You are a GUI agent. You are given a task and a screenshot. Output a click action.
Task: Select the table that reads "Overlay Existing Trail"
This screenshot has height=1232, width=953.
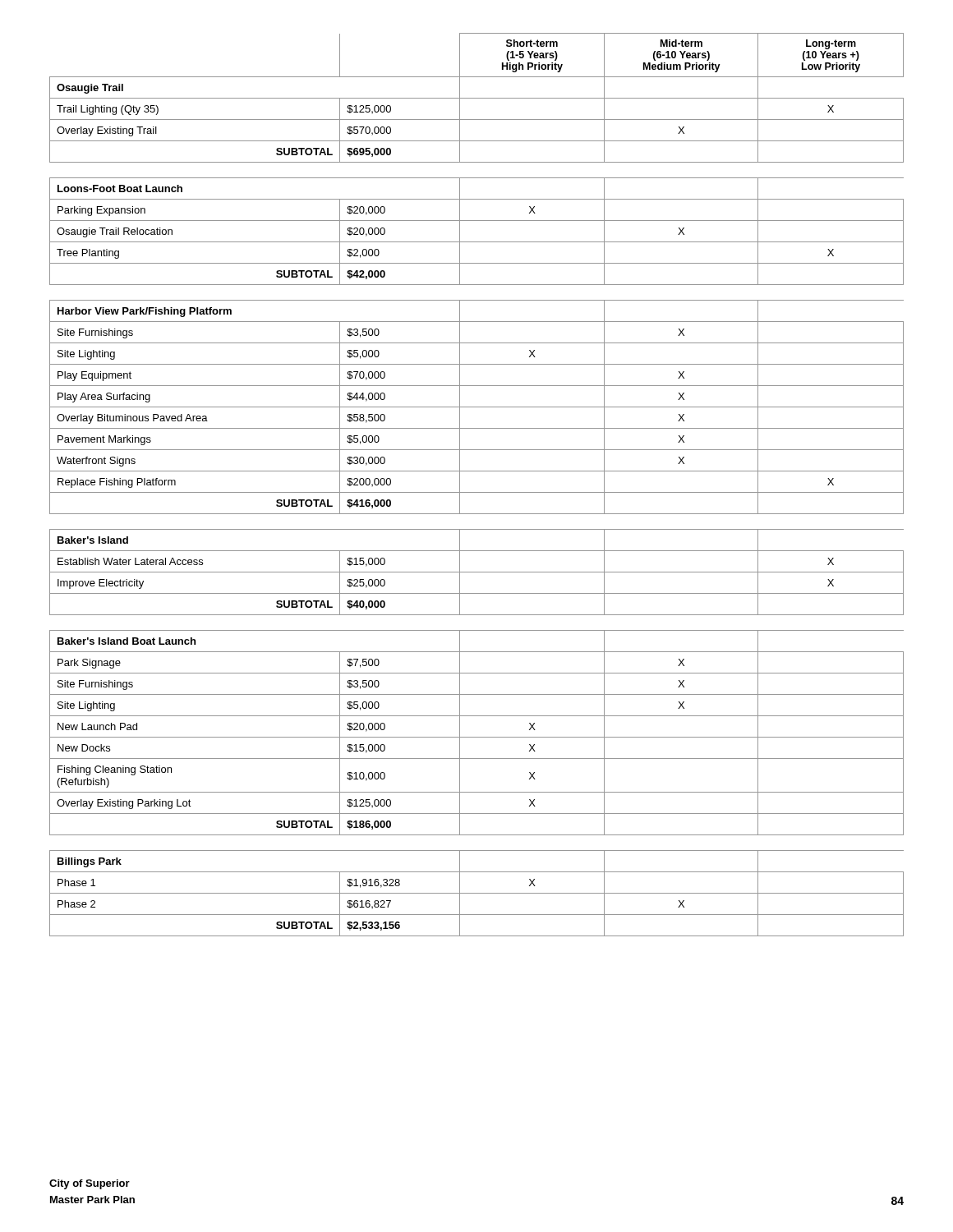coord(476,98)
